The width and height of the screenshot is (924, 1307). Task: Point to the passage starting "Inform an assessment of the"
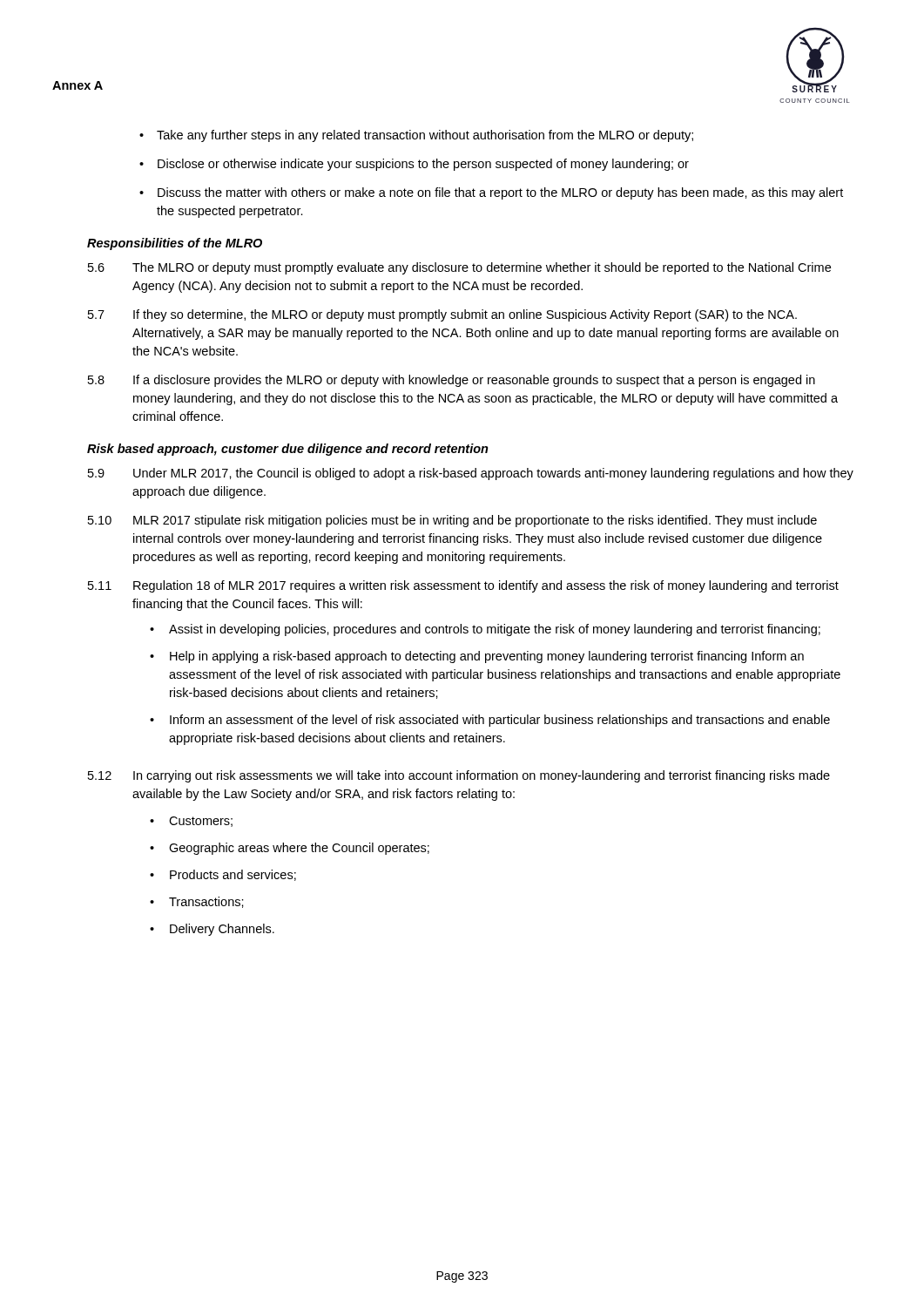pyautogui.click(x=500, y=729)
